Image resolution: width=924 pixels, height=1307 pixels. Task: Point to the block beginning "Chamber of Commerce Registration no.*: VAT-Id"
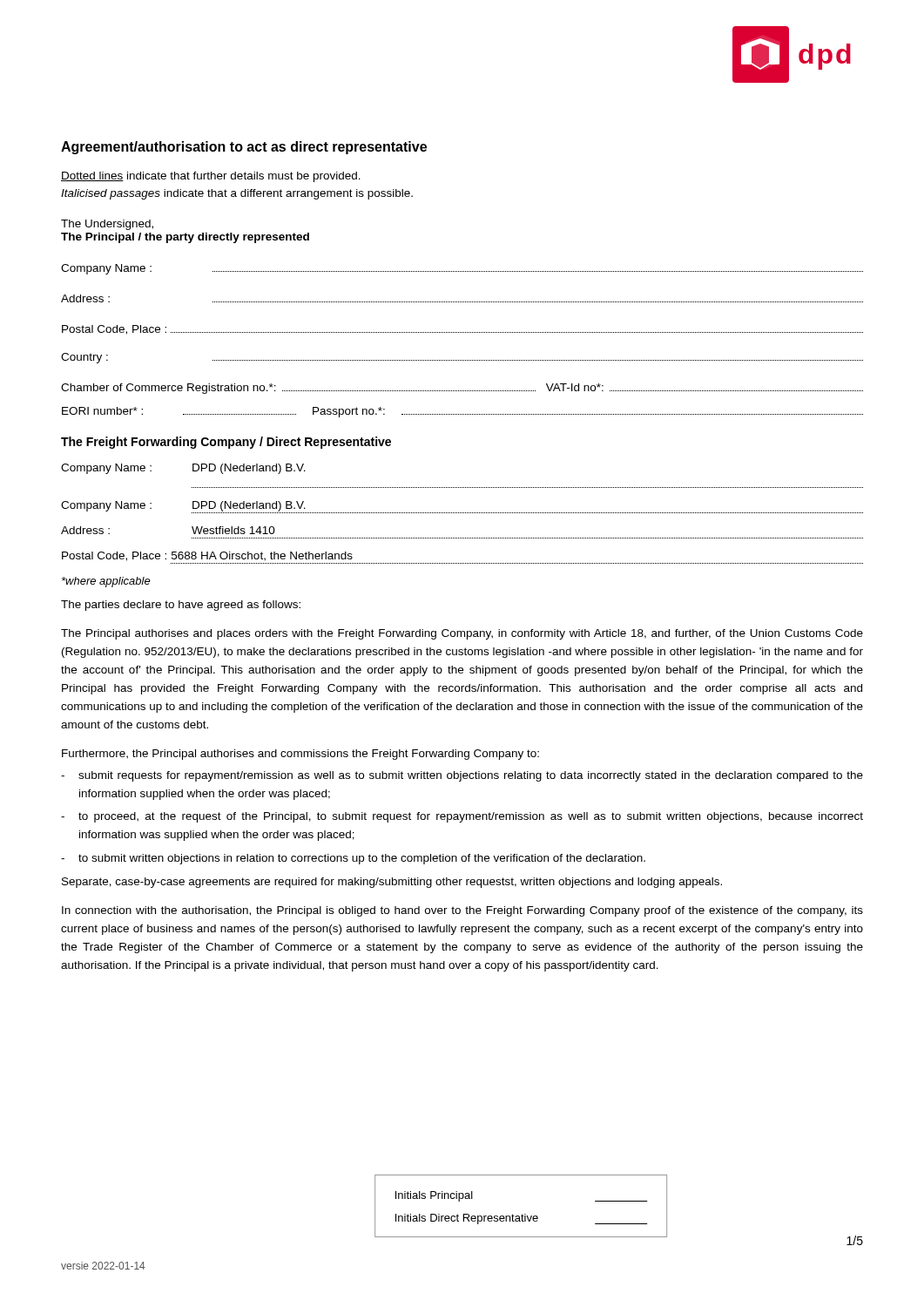point(462,385)
